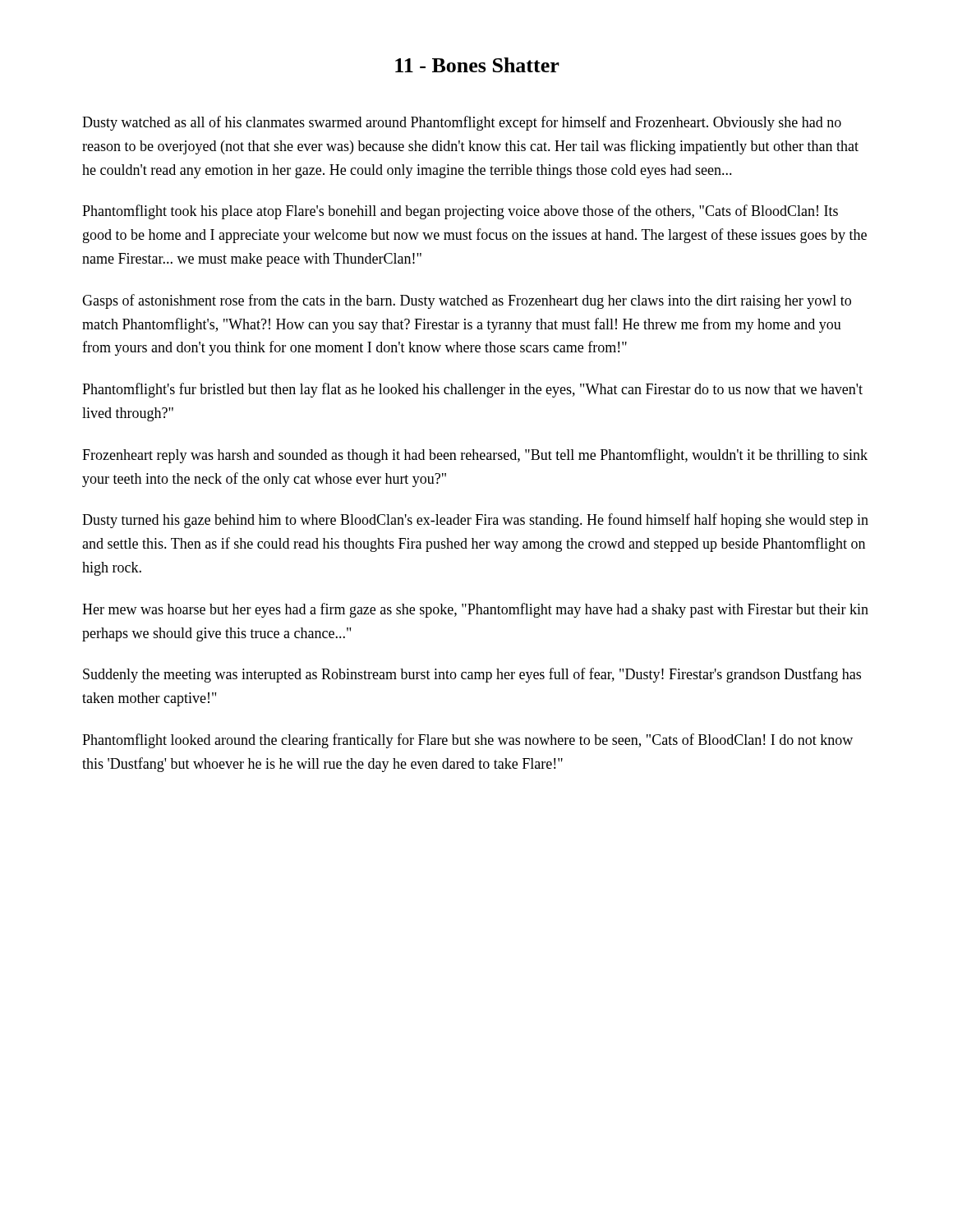Click the passage that begins "Frozenheart reply was harsh and sounded as though"
Viewport: 953px width, 1232px height.
[x=475, y=467]
